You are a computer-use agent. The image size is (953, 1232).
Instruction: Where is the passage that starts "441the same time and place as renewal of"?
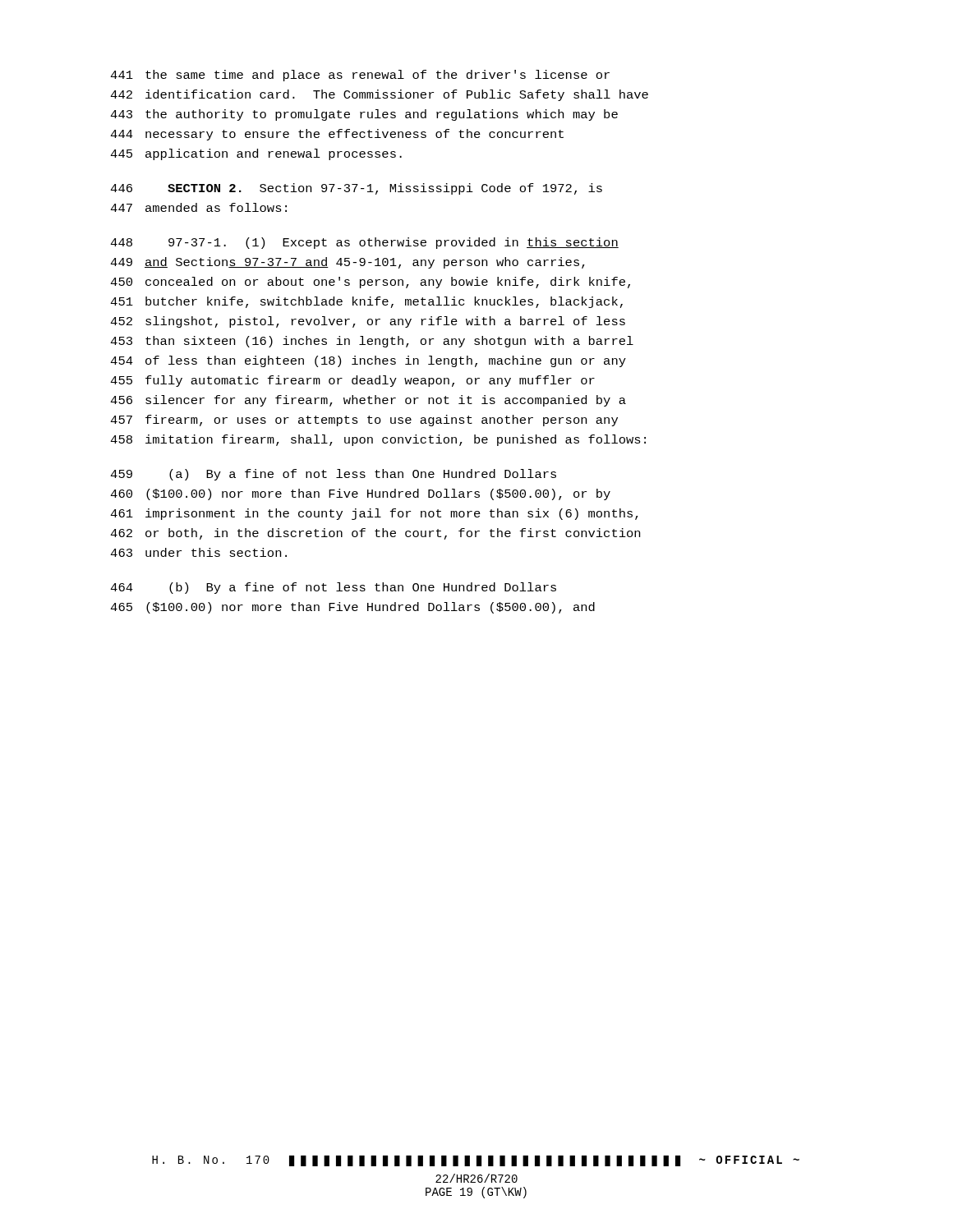tap(476, 115)
